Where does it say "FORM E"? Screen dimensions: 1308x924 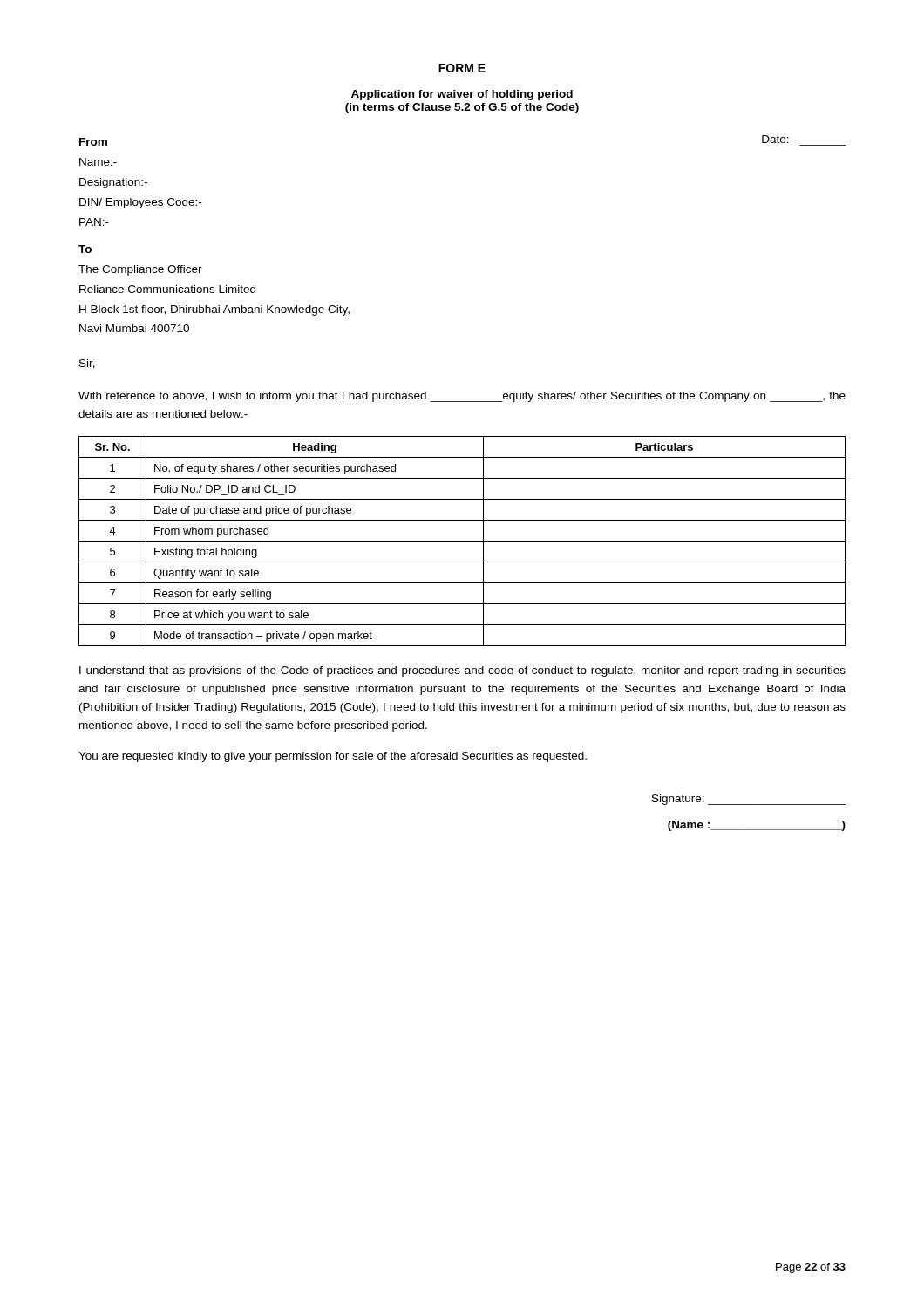click(462, 68)
